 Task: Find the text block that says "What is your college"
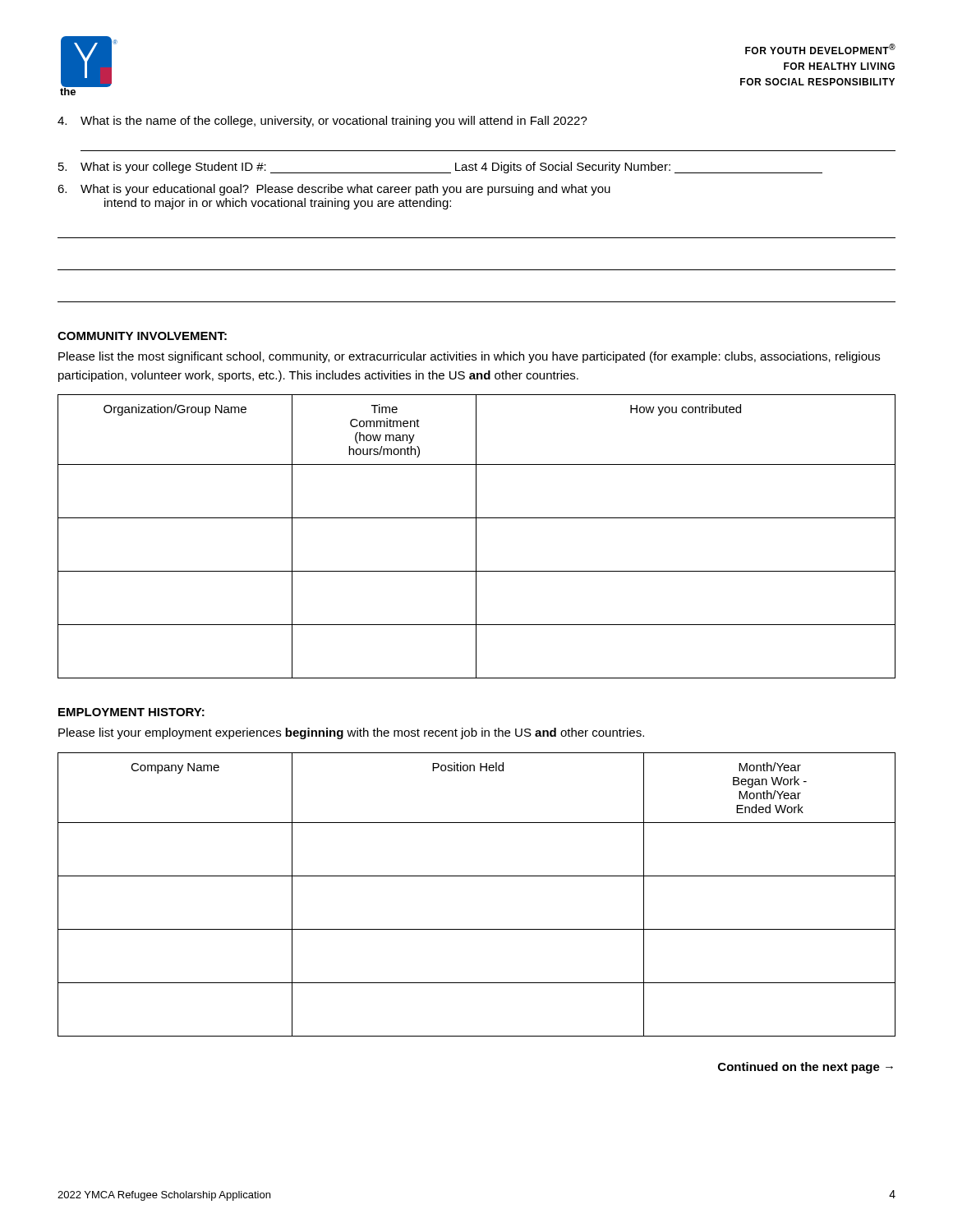[476, 166]
